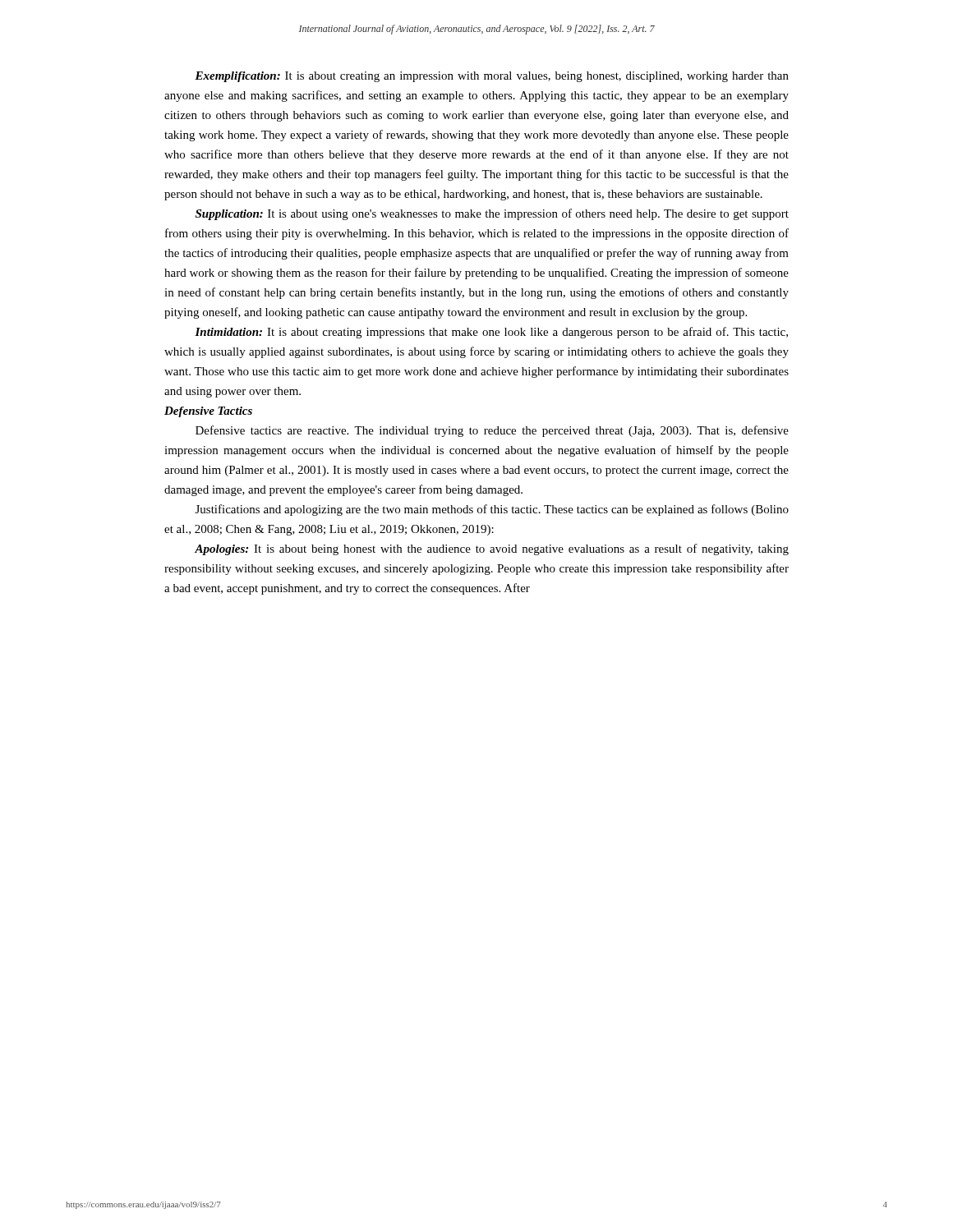Click on the text block that says "Supplication: It is about using one's weaknesses to"

pyautogui.click(x=476, y=263)
